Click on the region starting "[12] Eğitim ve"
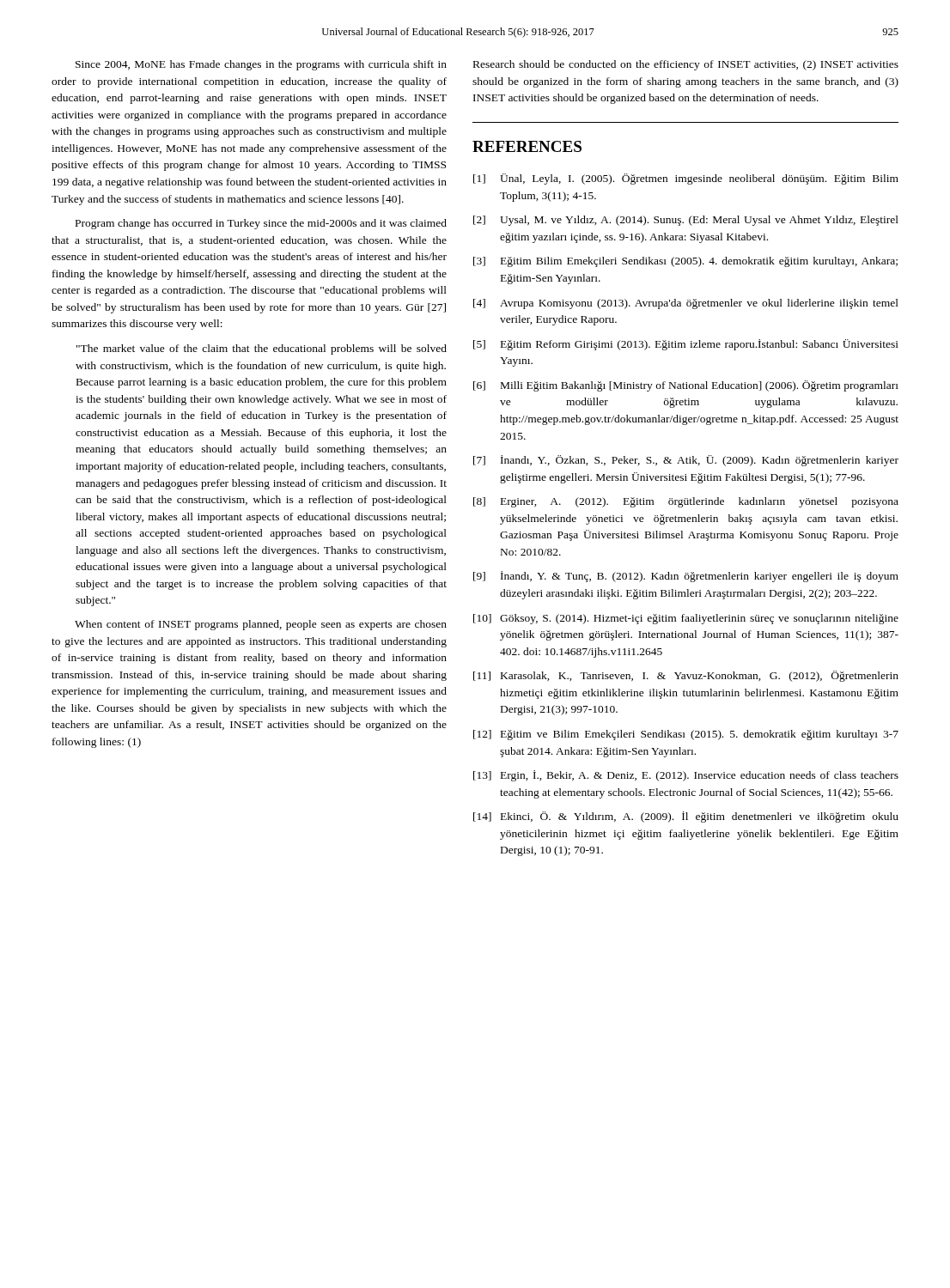950x1288 pixels. pyautogui.click(x=685, y=742)
